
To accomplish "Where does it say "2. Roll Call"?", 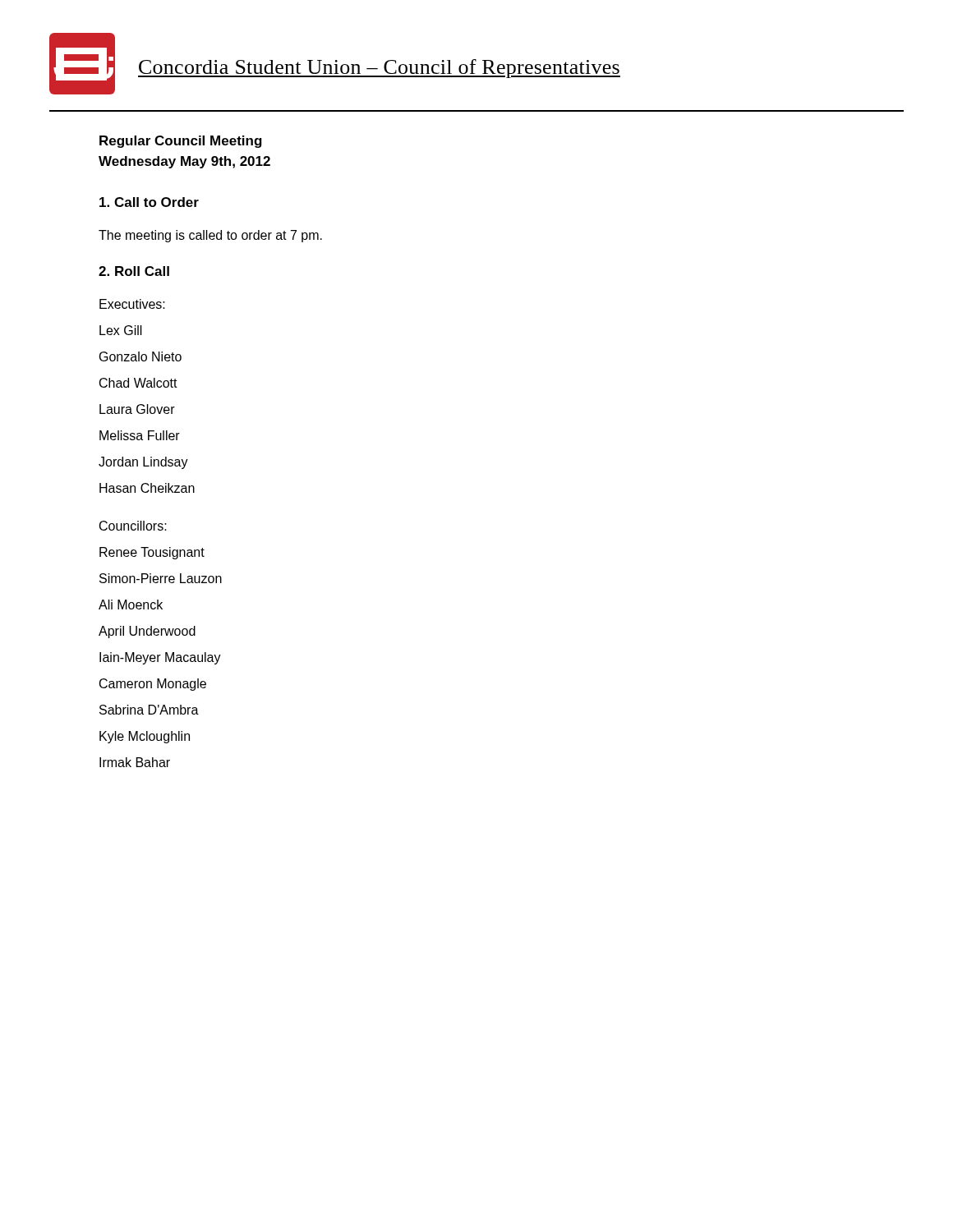I will pyautogui.click(x=134, y=272).
